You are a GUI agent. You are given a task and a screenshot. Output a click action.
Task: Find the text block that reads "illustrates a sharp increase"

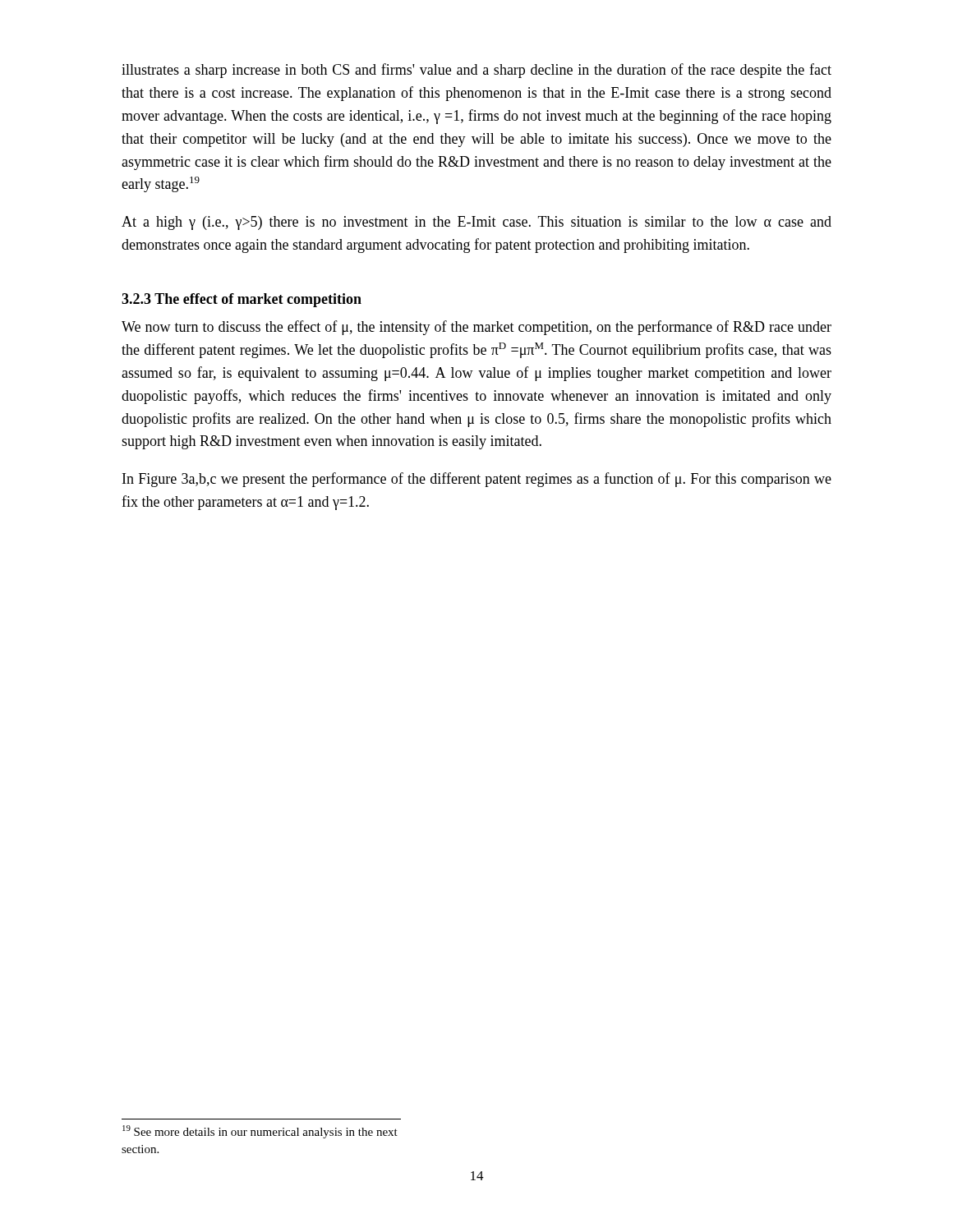coord(476,128)
